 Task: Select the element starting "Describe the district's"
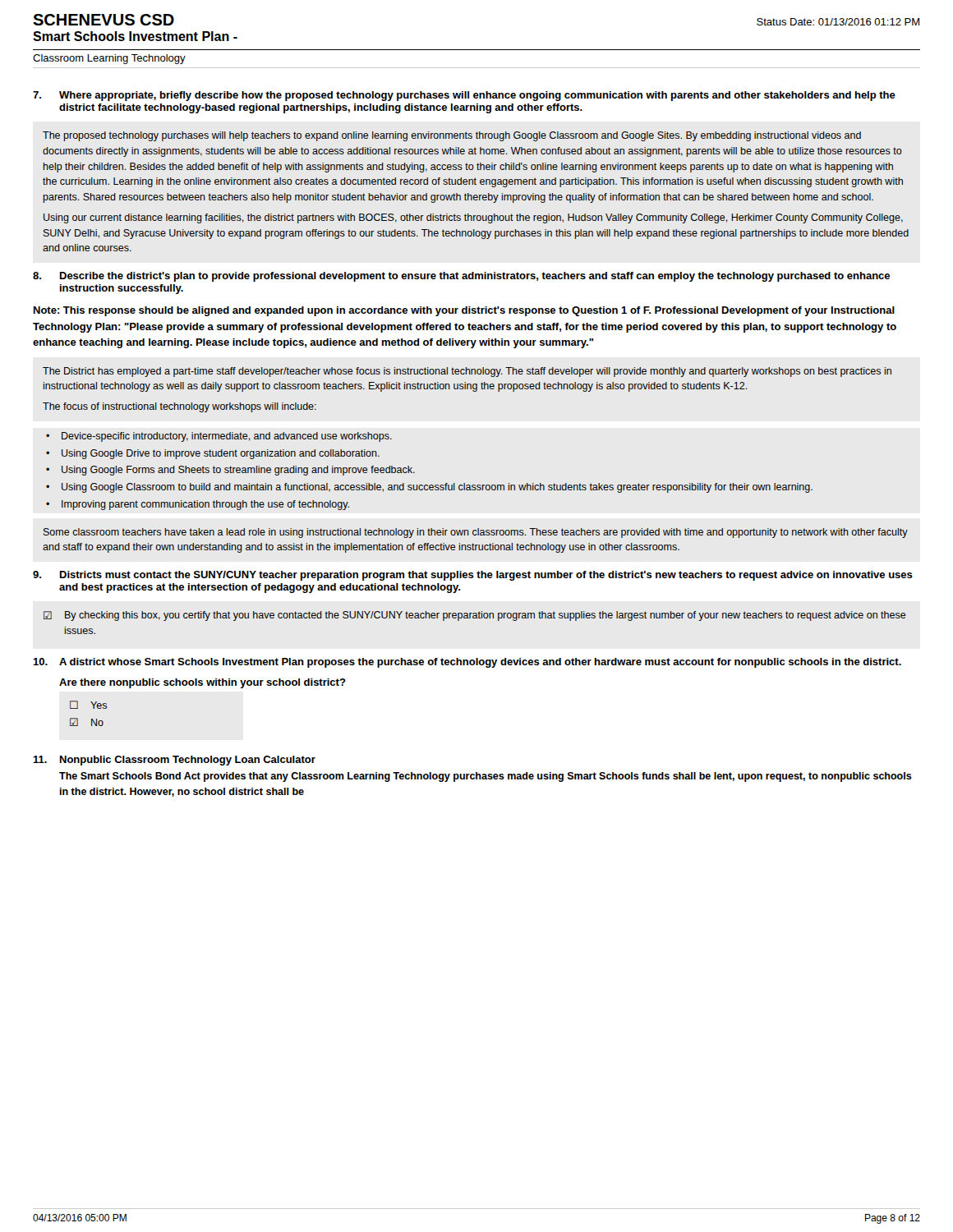(x=475, y=282)
